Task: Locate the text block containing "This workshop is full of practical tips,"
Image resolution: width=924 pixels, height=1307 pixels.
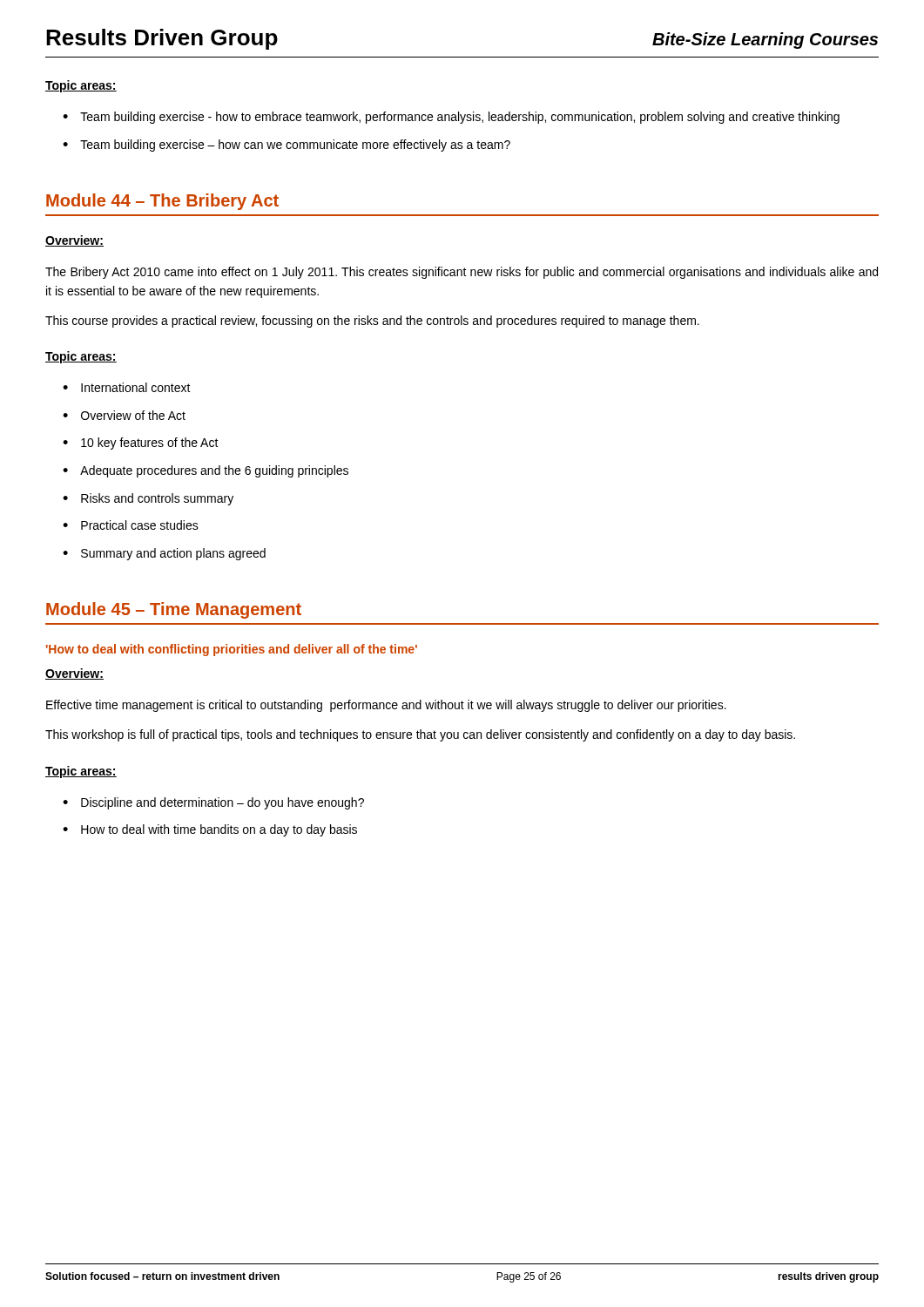Action: click(421, 735)
